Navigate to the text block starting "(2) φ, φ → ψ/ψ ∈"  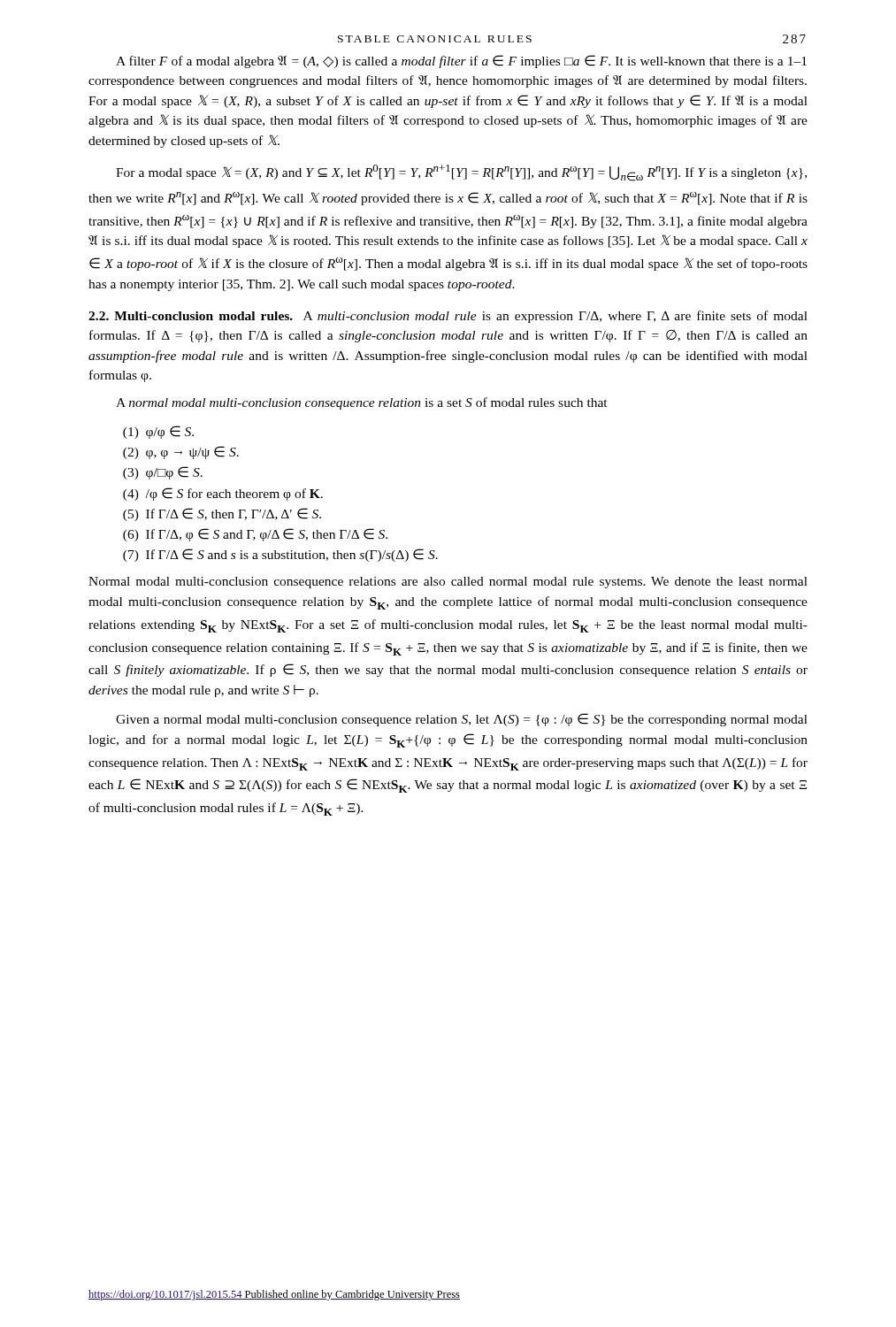181,452
